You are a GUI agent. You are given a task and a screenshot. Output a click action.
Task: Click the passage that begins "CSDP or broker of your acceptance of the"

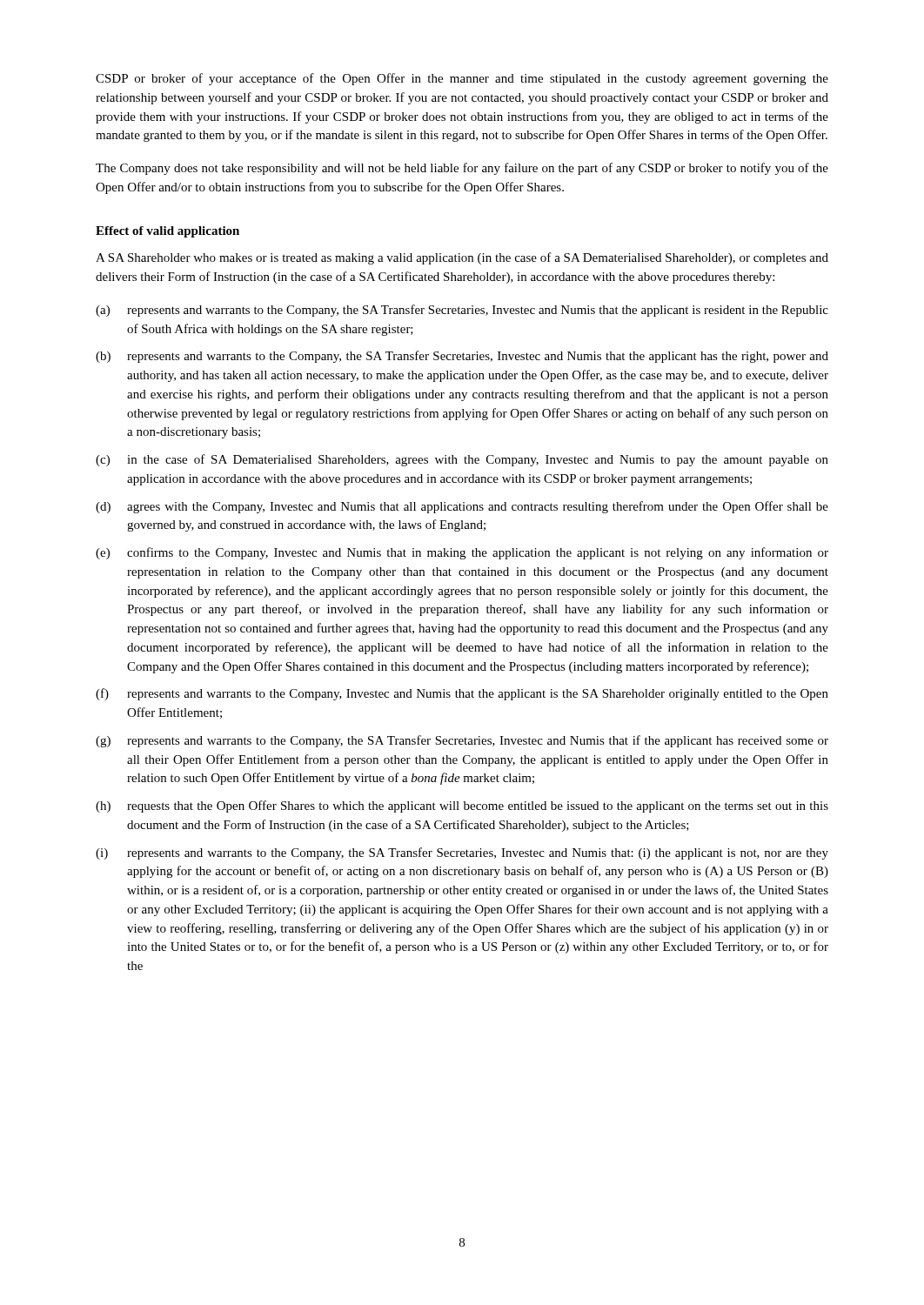pyautogui.click(x=462, y=107)
